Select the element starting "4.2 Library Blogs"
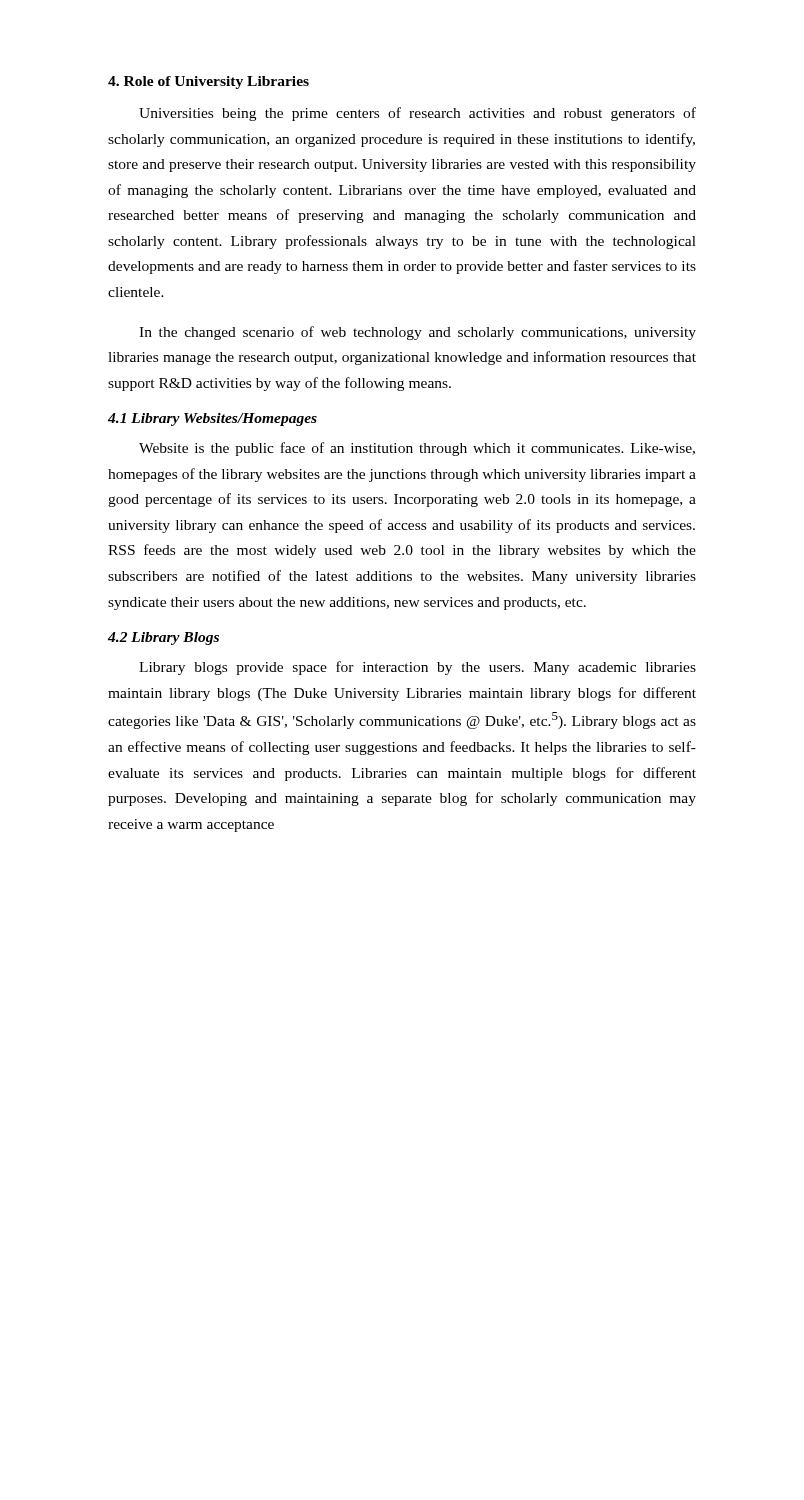Screen dimensions: 1500x804 pyautogui.click(x=164, y=637)
